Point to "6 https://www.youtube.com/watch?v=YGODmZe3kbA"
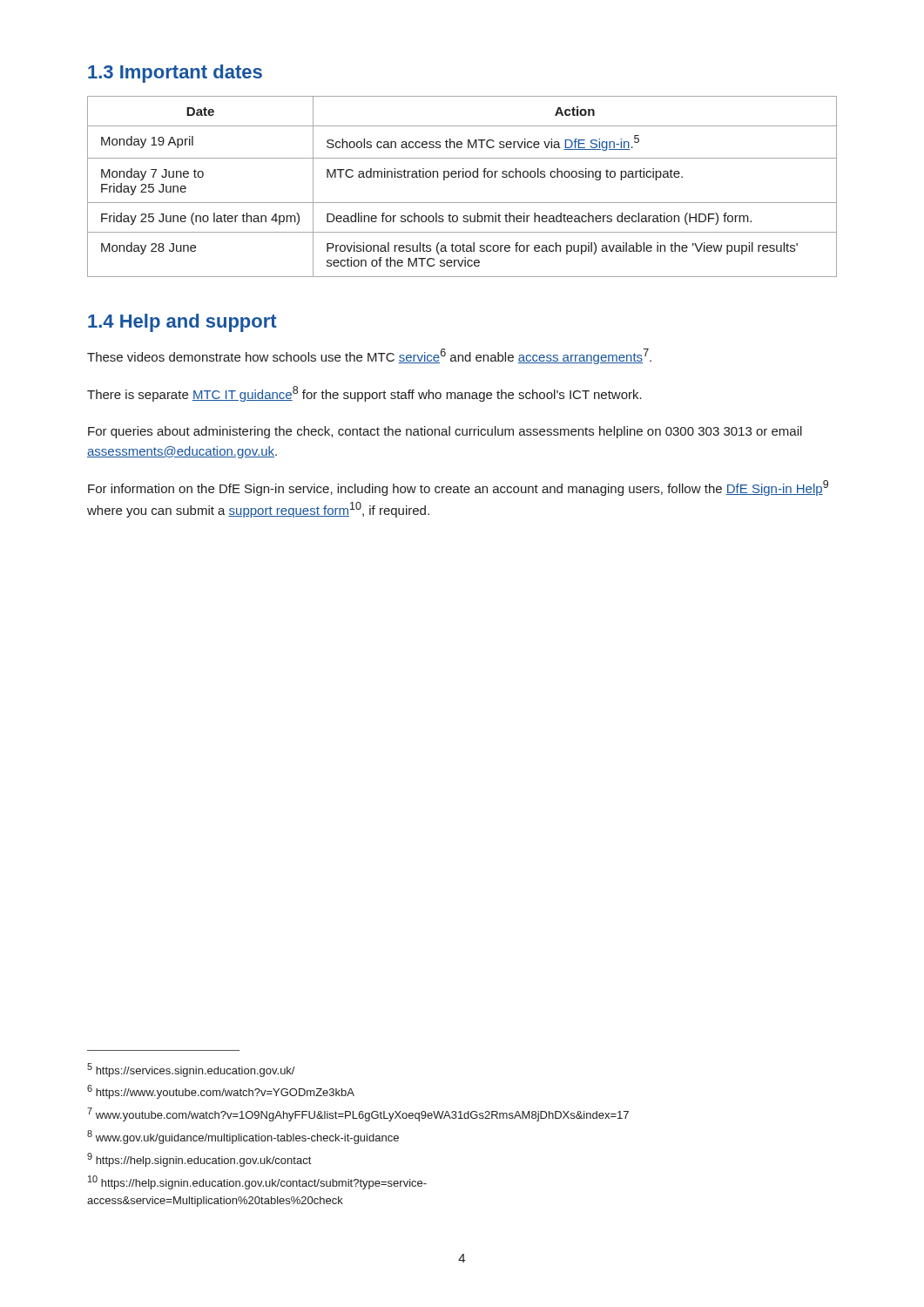The height and width of the screenshot is (1307, 924). pos(221,1091)
